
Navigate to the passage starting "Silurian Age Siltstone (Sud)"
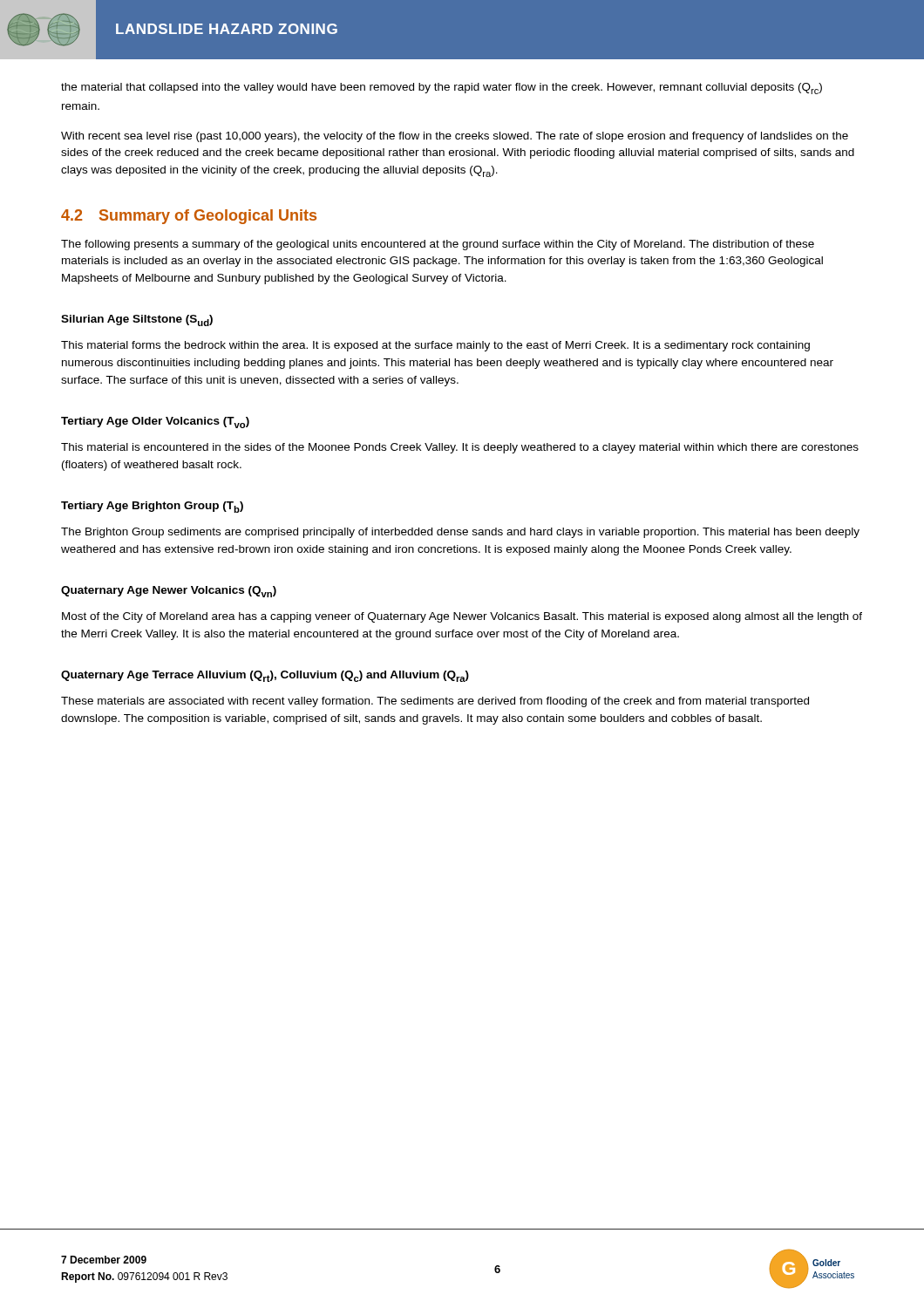pyautogui.click(x=137, y=320)
